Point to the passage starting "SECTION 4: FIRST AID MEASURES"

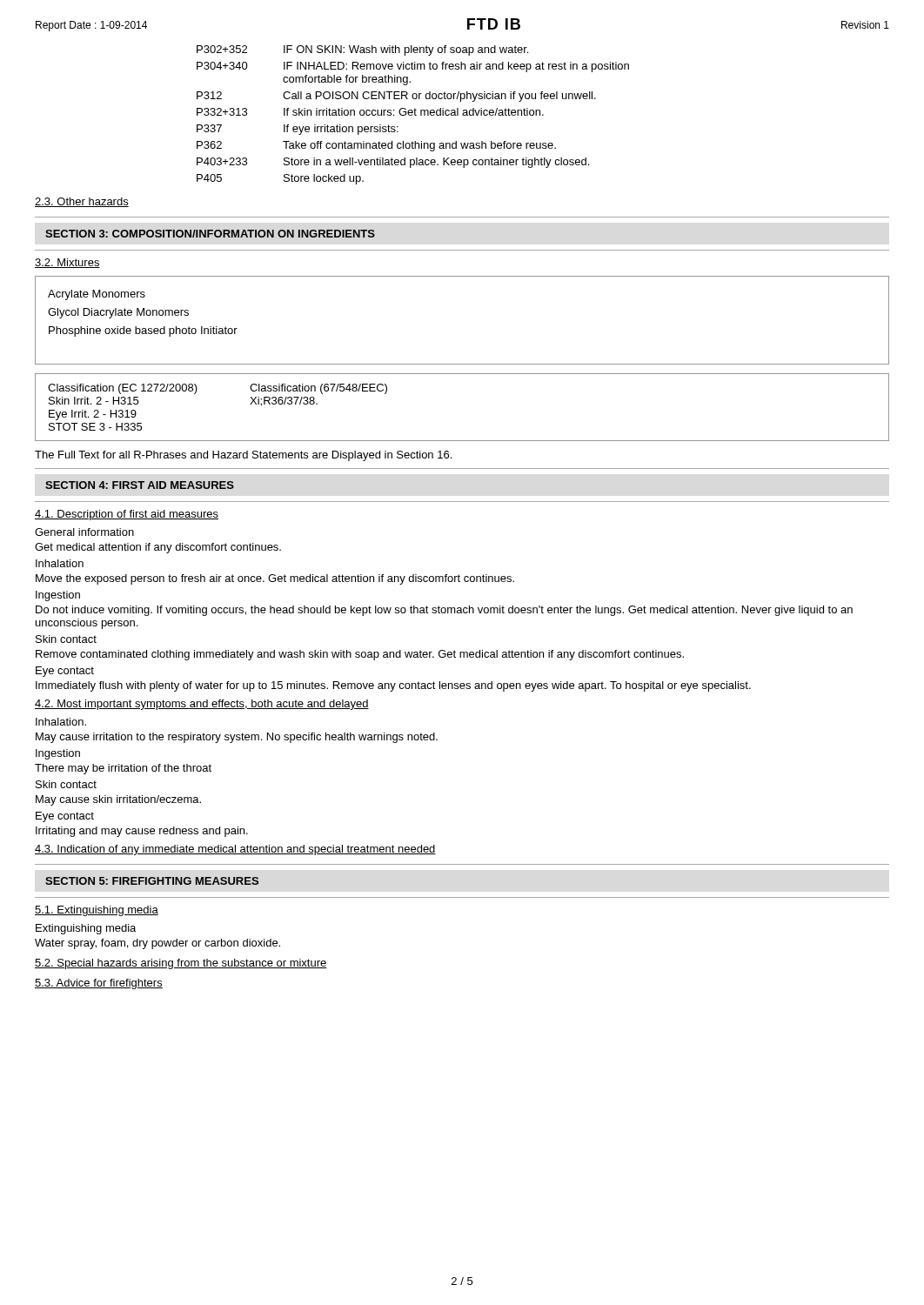pos(140,485)
